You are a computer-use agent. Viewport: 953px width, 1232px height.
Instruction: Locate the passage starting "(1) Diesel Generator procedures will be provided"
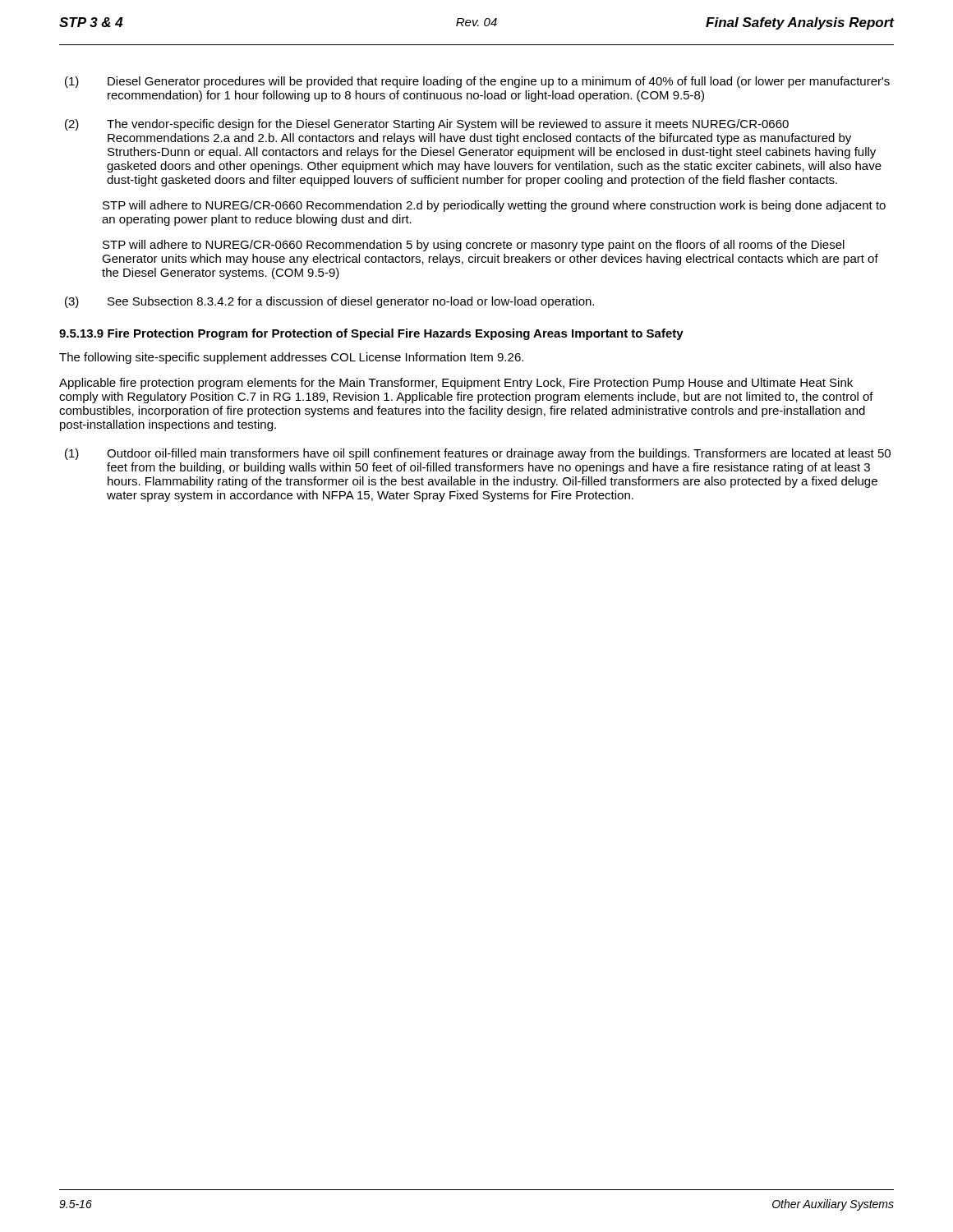coord(476,88)
